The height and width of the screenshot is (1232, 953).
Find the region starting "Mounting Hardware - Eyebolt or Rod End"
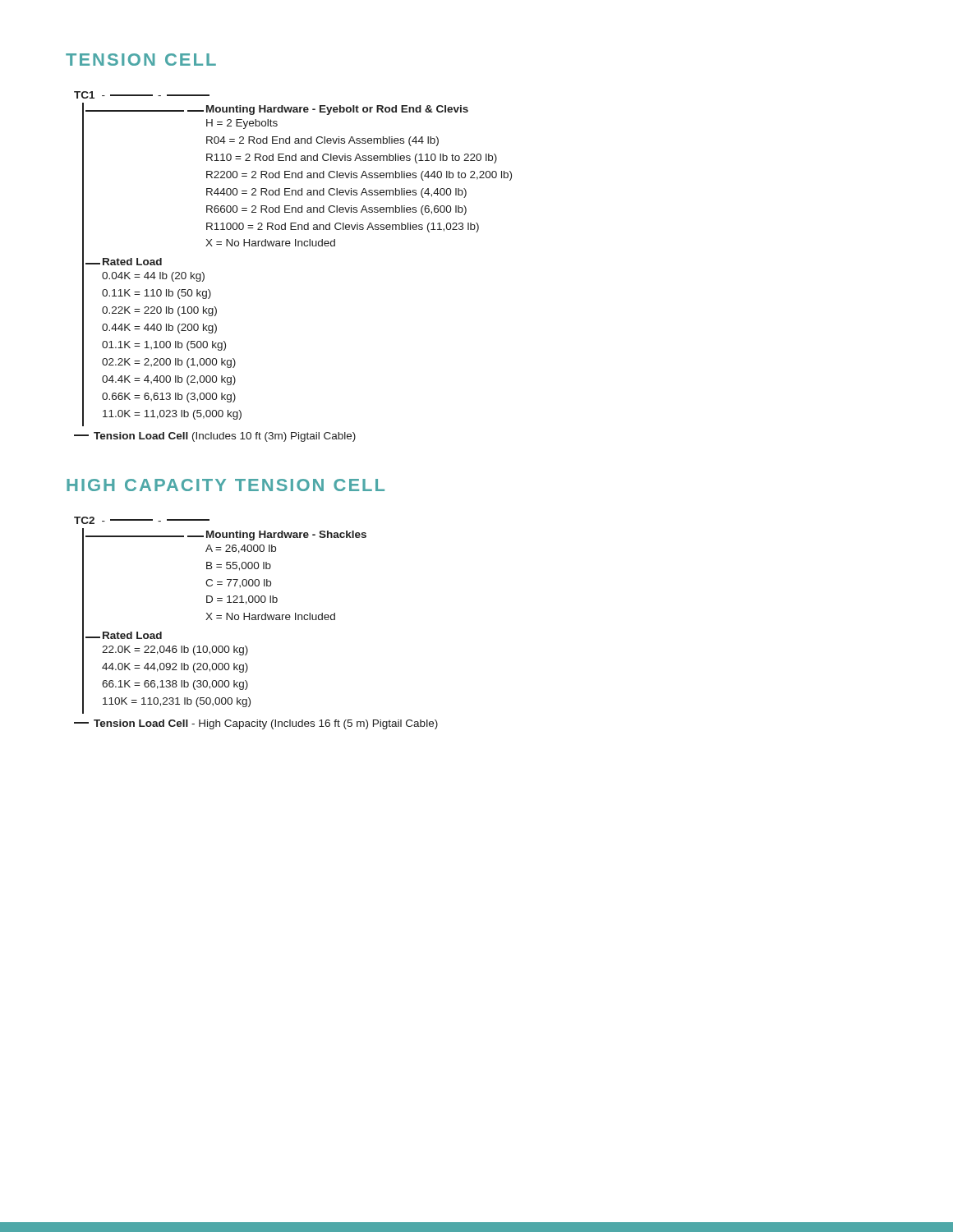(x=299, y=178)
